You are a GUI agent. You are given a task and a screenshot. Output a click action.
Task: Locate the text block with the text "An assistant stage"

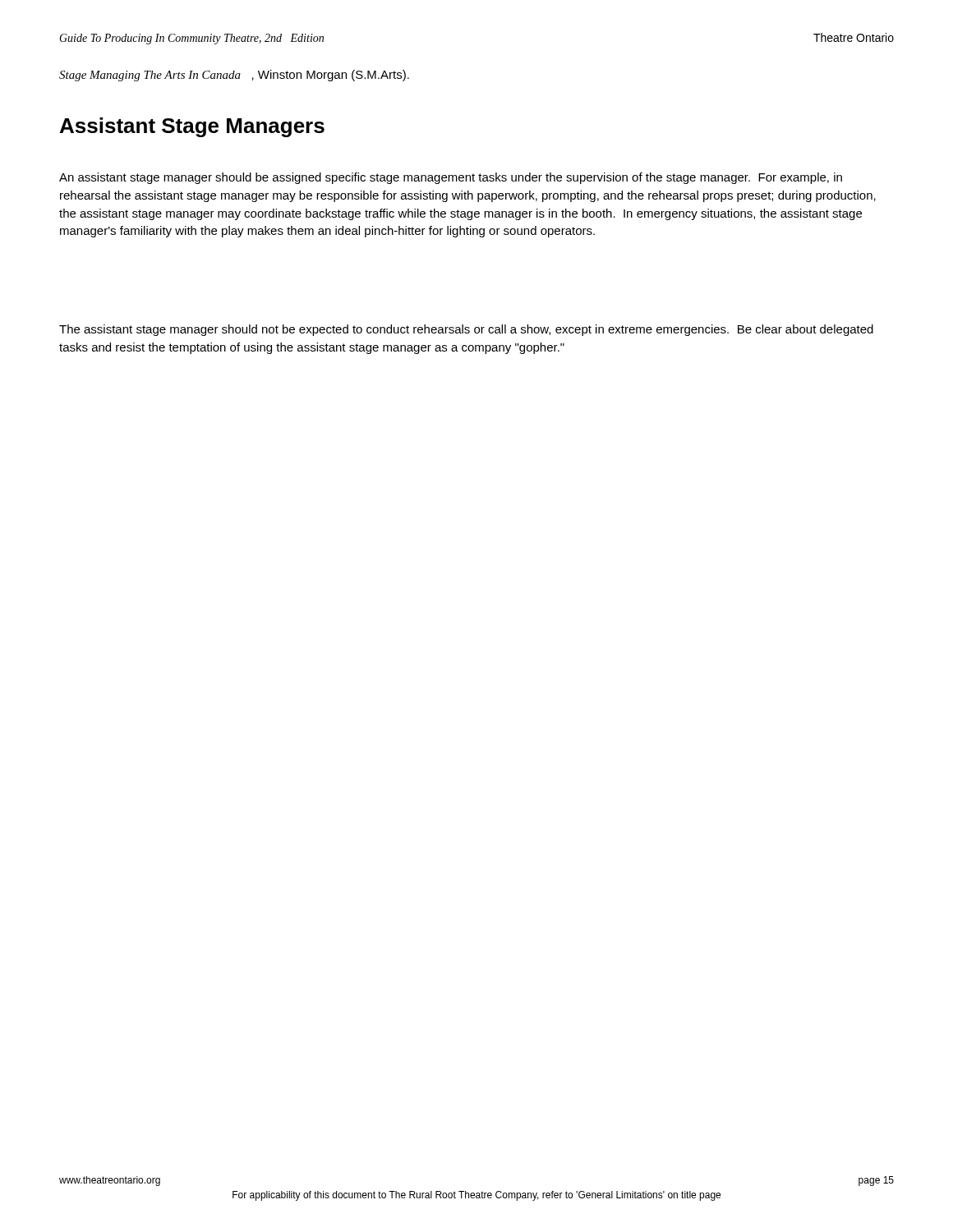[468, 204]
